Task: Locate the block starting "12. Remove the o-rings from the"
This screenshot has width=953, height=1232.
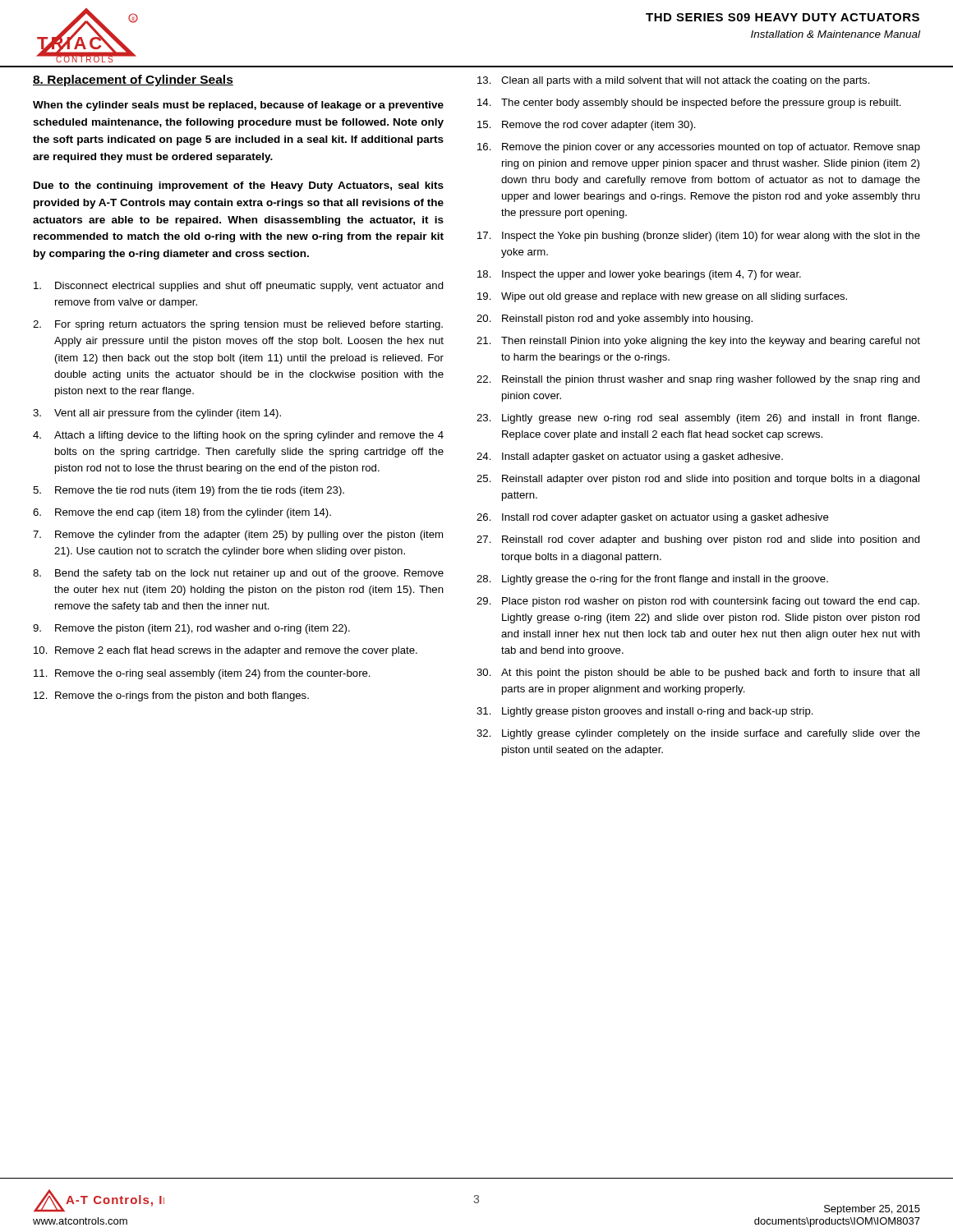Action: (238, 695)
